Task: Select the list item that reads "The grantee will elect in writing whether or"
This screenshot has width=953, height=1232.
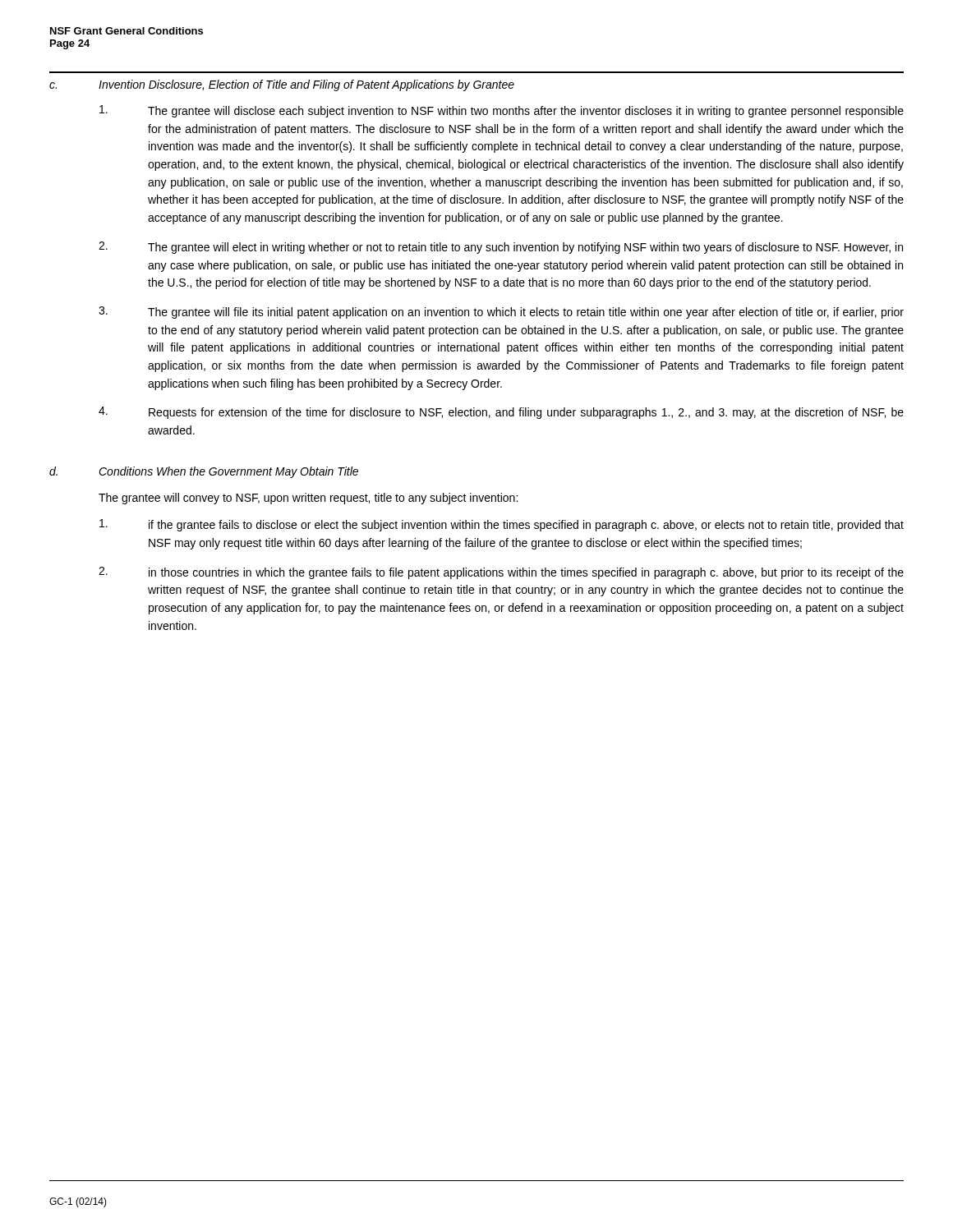Action: click(x=526, y=265)
